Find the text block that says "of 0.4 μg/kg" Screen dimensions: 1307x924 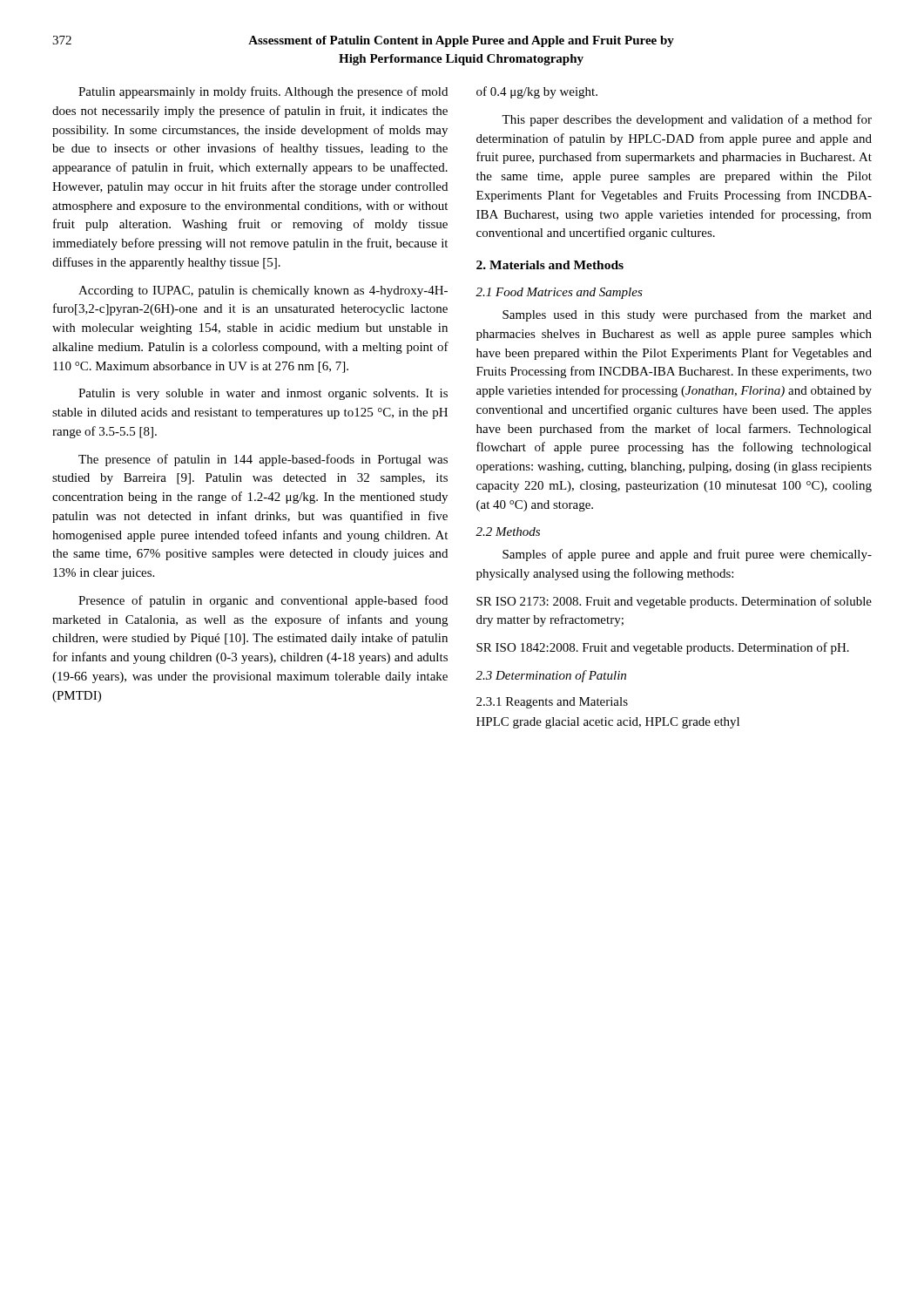click(x=537, y=92)
